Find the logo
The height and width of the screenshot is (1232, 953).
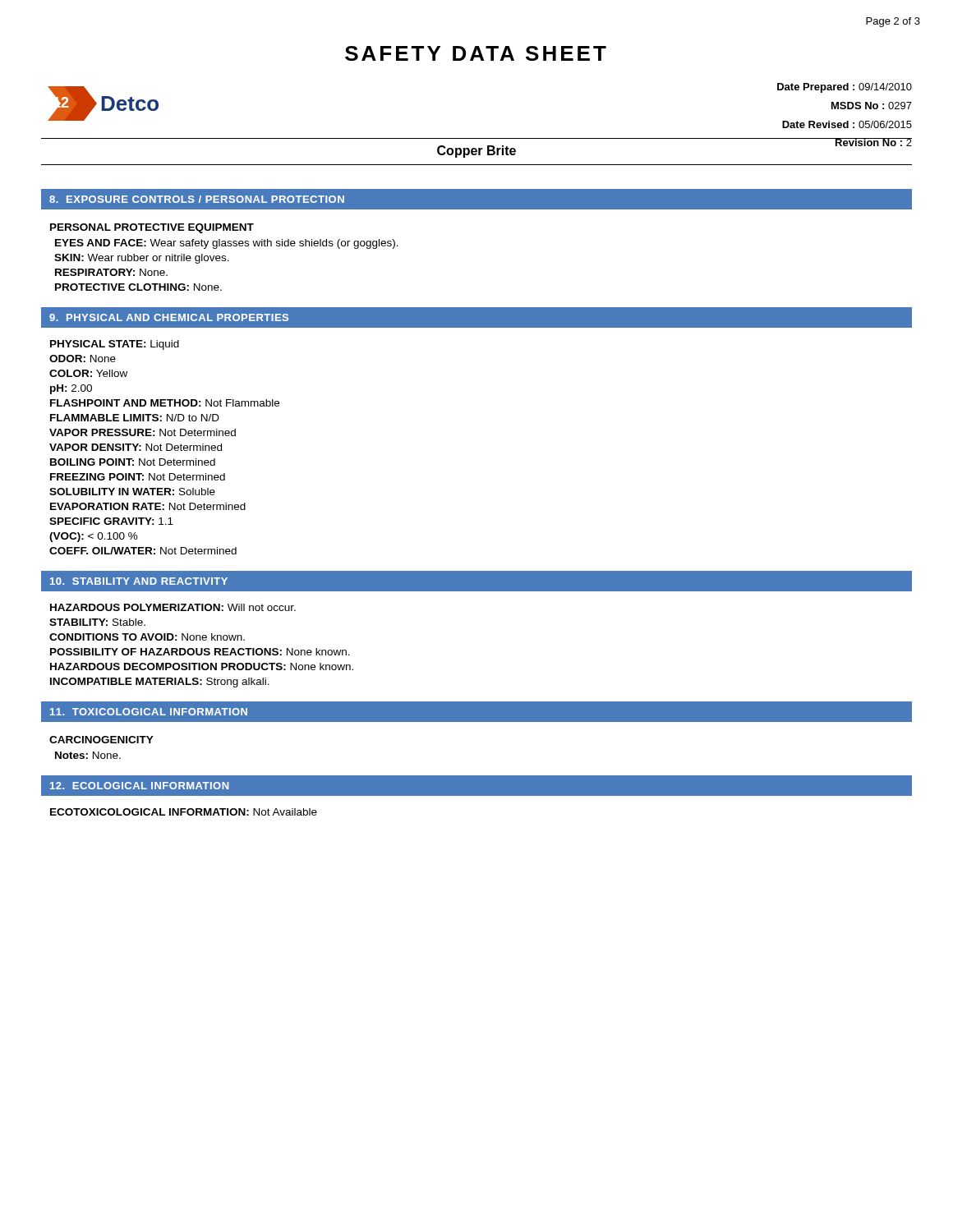tap(107, 105)
